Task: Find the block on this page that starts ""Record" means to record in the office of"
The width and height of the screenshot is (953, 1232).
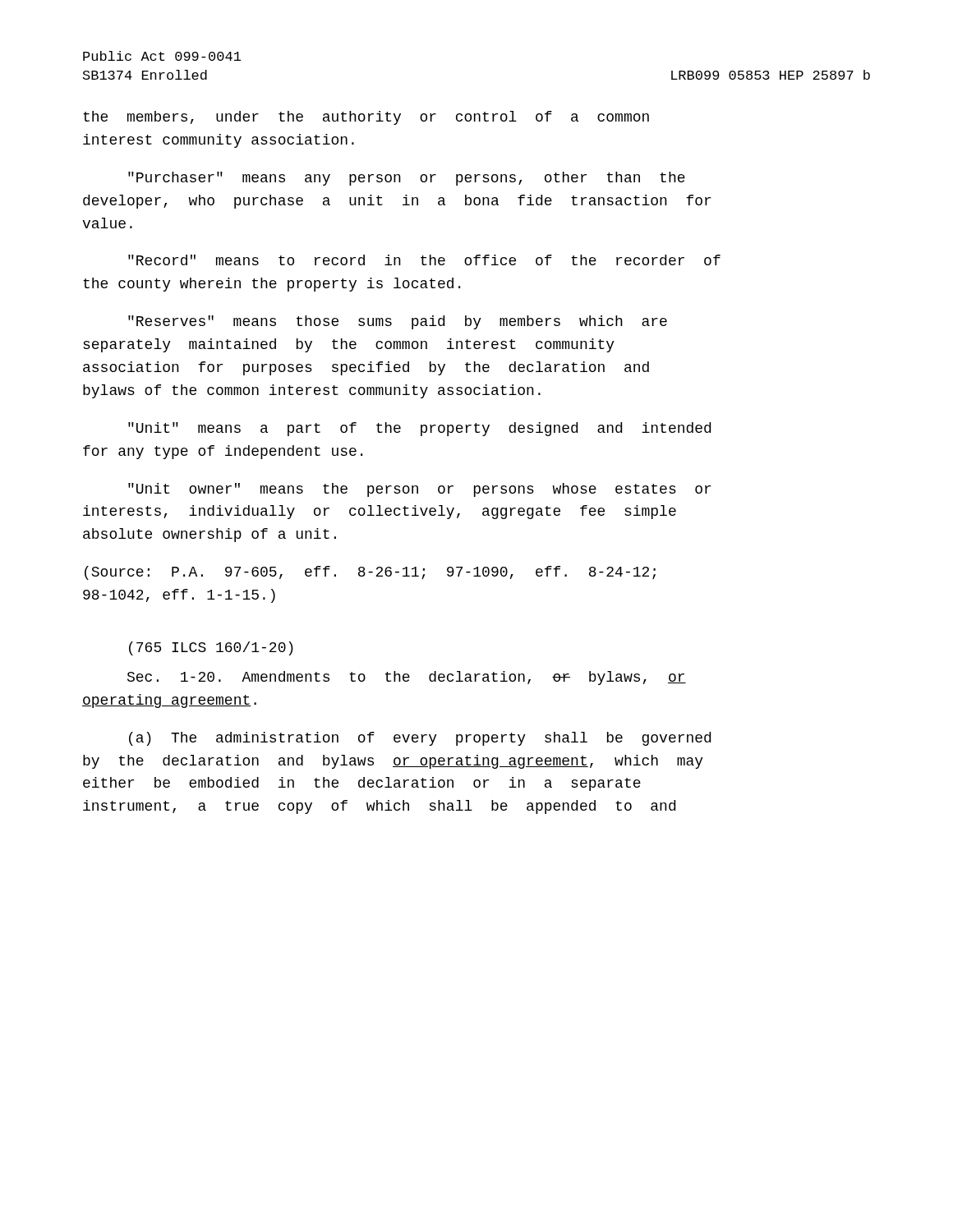Action: pyautogui.click(x=402, y=273)
